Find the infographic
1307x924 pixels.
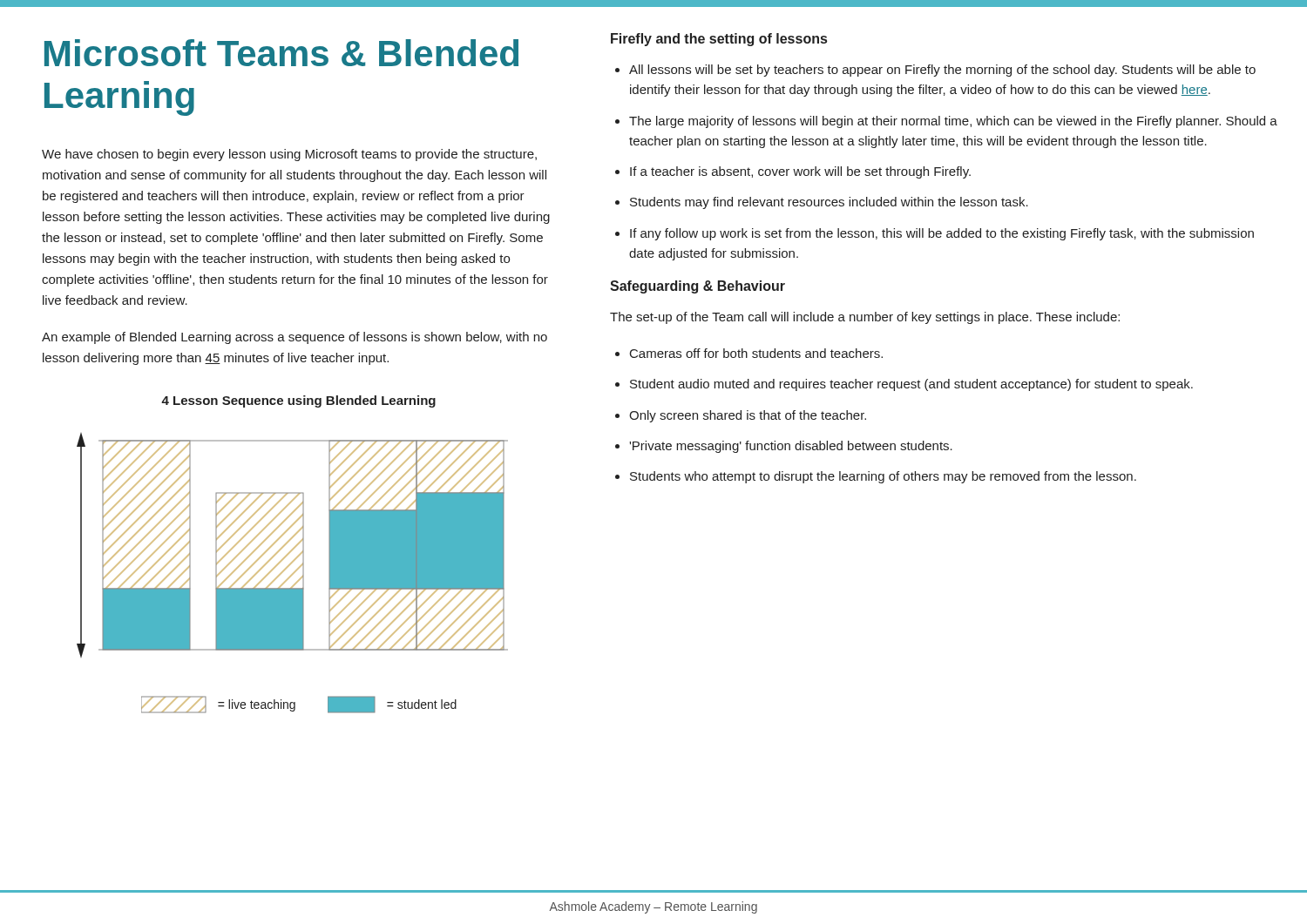point(299,549)
